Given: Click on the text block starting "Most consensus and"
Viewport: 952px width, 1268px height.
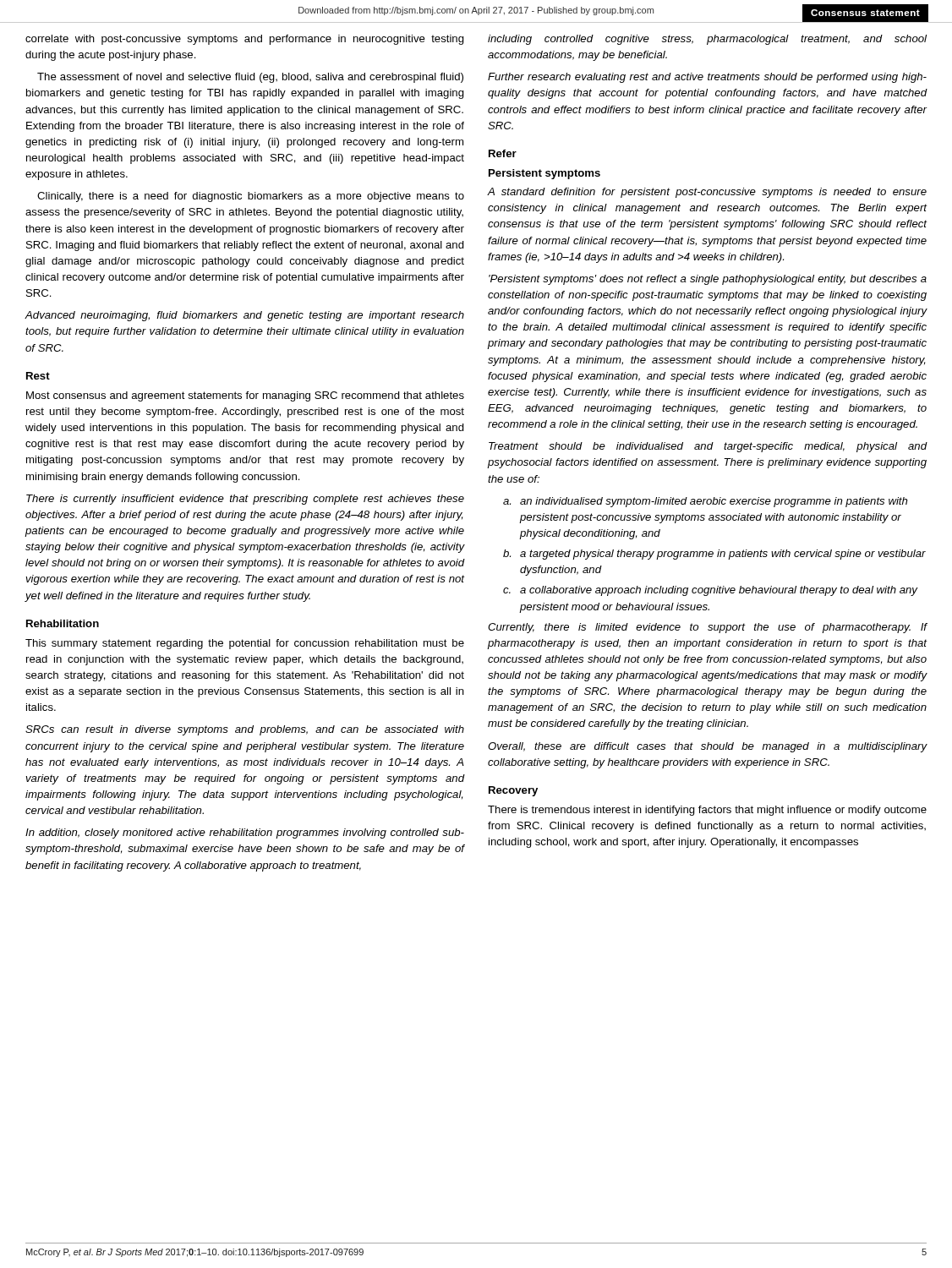Looking at the screenshot, I should pos(245,495).
